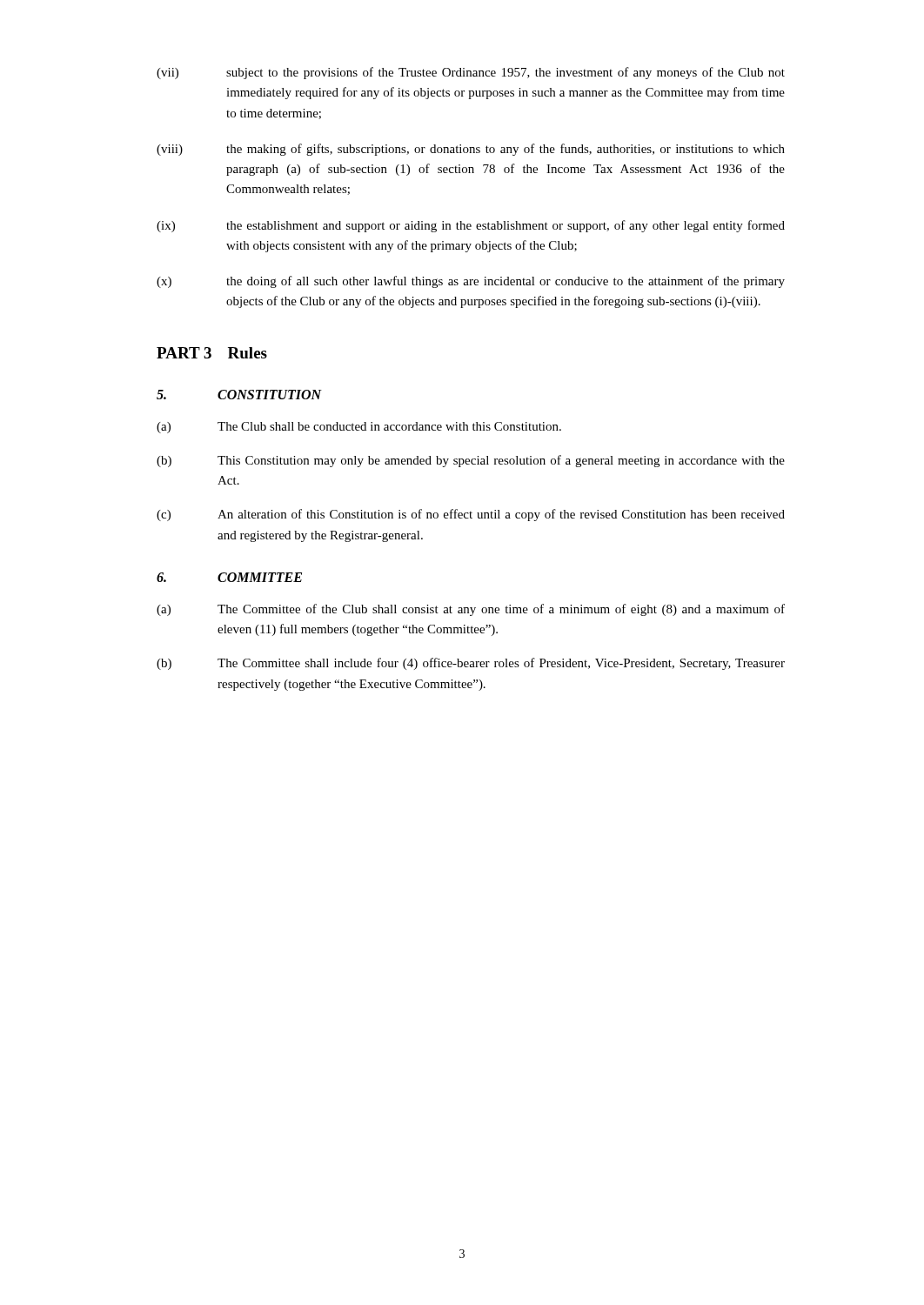Navigate to the element starting "PART 3Rules"

(x=212, y=352)
